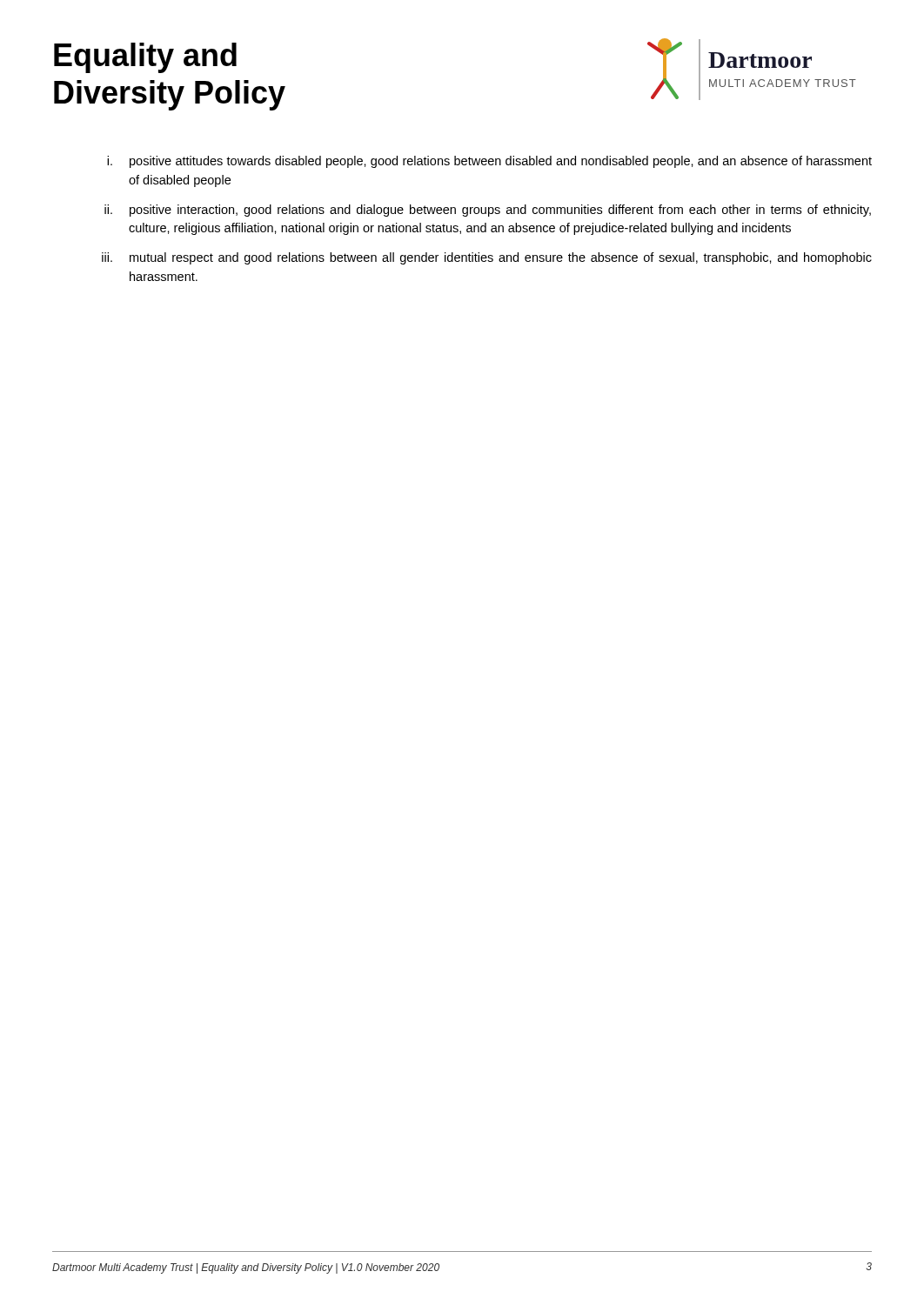
Task: Locate the block of text that opens with "i. positive attitudes towards disabled people, good"
Action: click(462, 171)
